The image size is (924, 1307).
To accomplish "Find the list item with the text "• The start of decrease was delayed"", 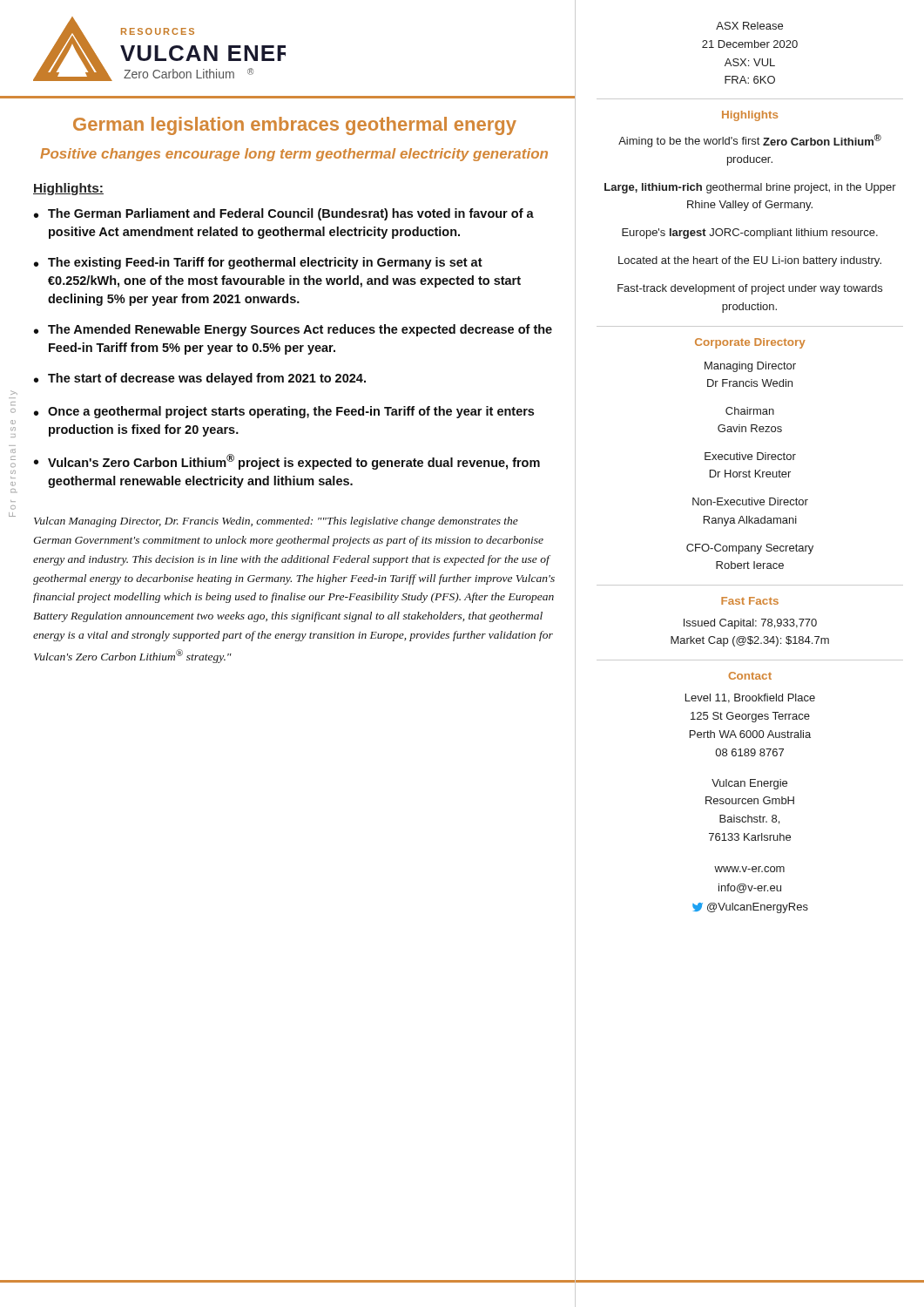I will pyautogui.click(x=200, y=380).
